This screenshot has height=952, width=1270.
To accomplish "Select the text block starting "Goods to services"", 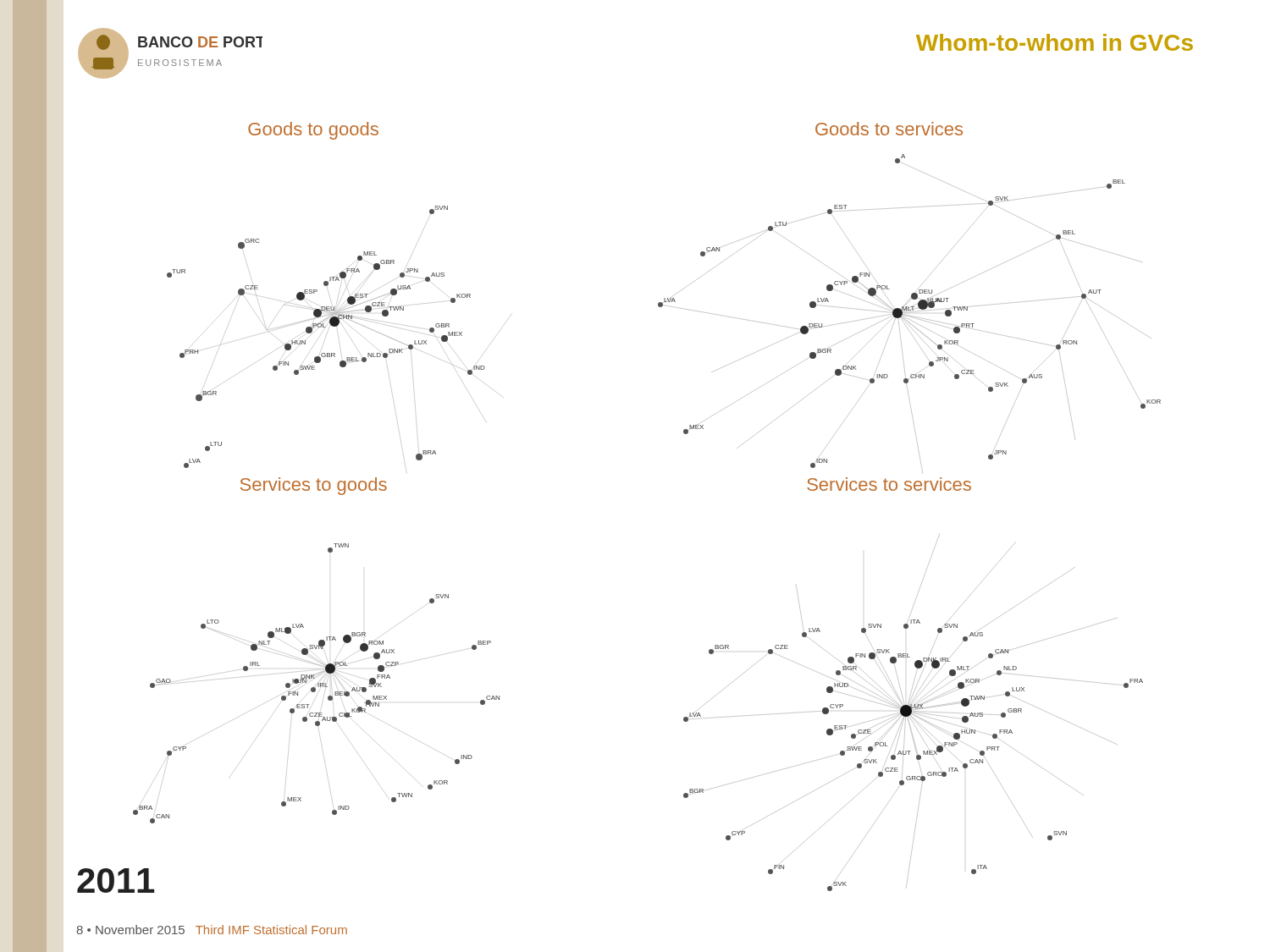I will (x=889, y=129).
